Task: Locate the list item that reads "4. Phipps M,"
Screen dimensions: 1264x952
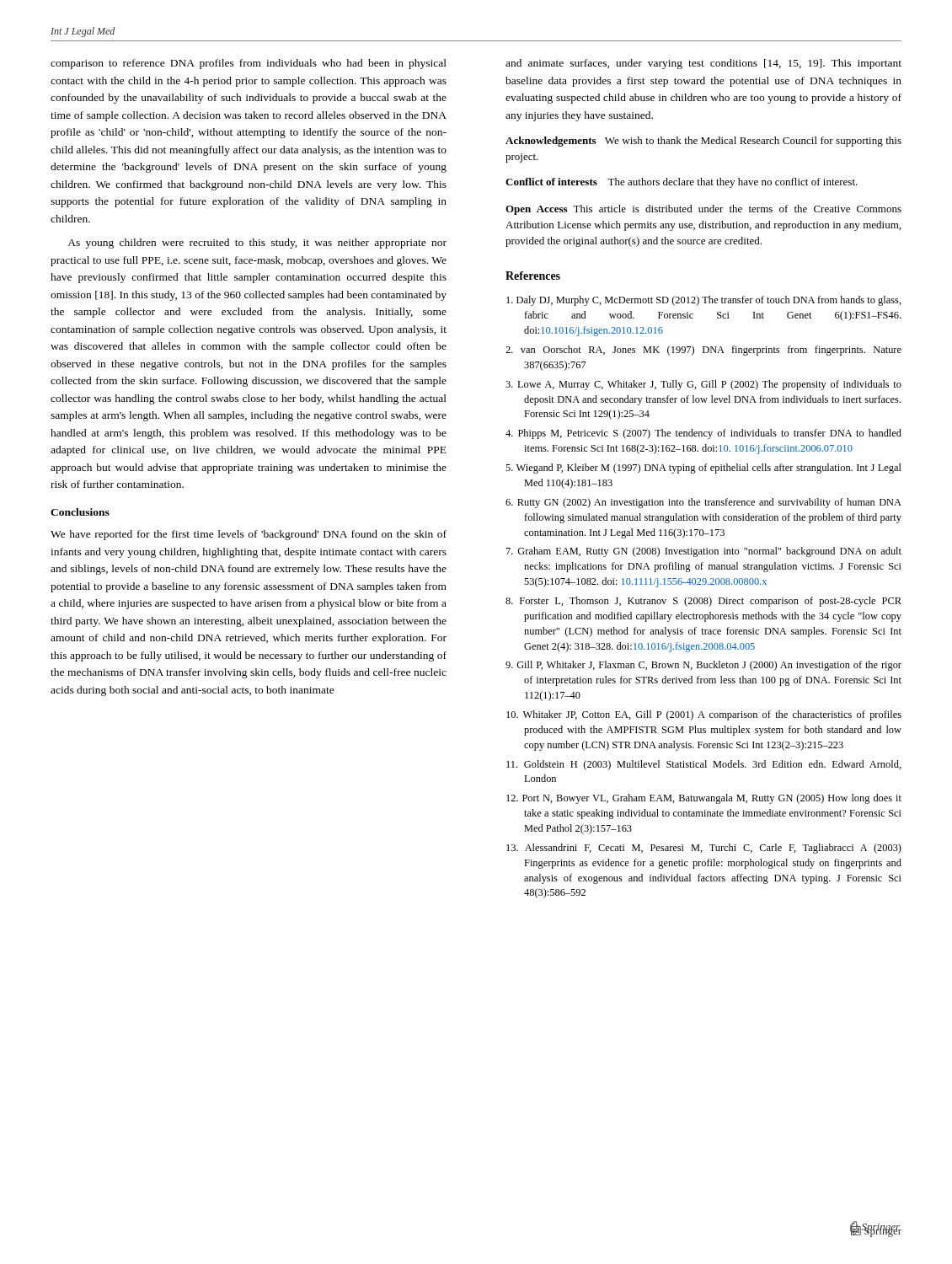Action: pos(703,441)
